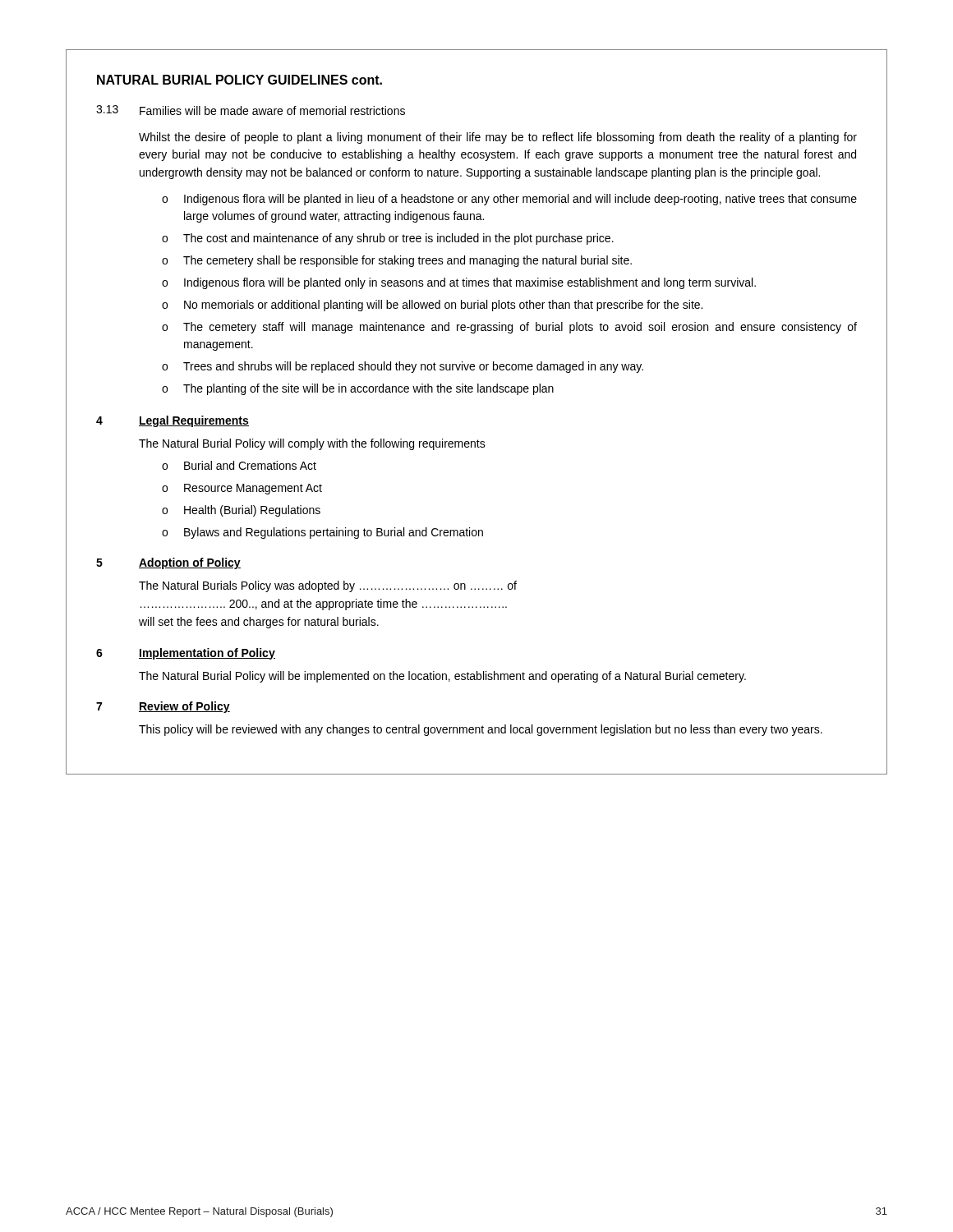Find the list item that reads "oThe cost and maintenance of any shrub"

tap(509, 238)
